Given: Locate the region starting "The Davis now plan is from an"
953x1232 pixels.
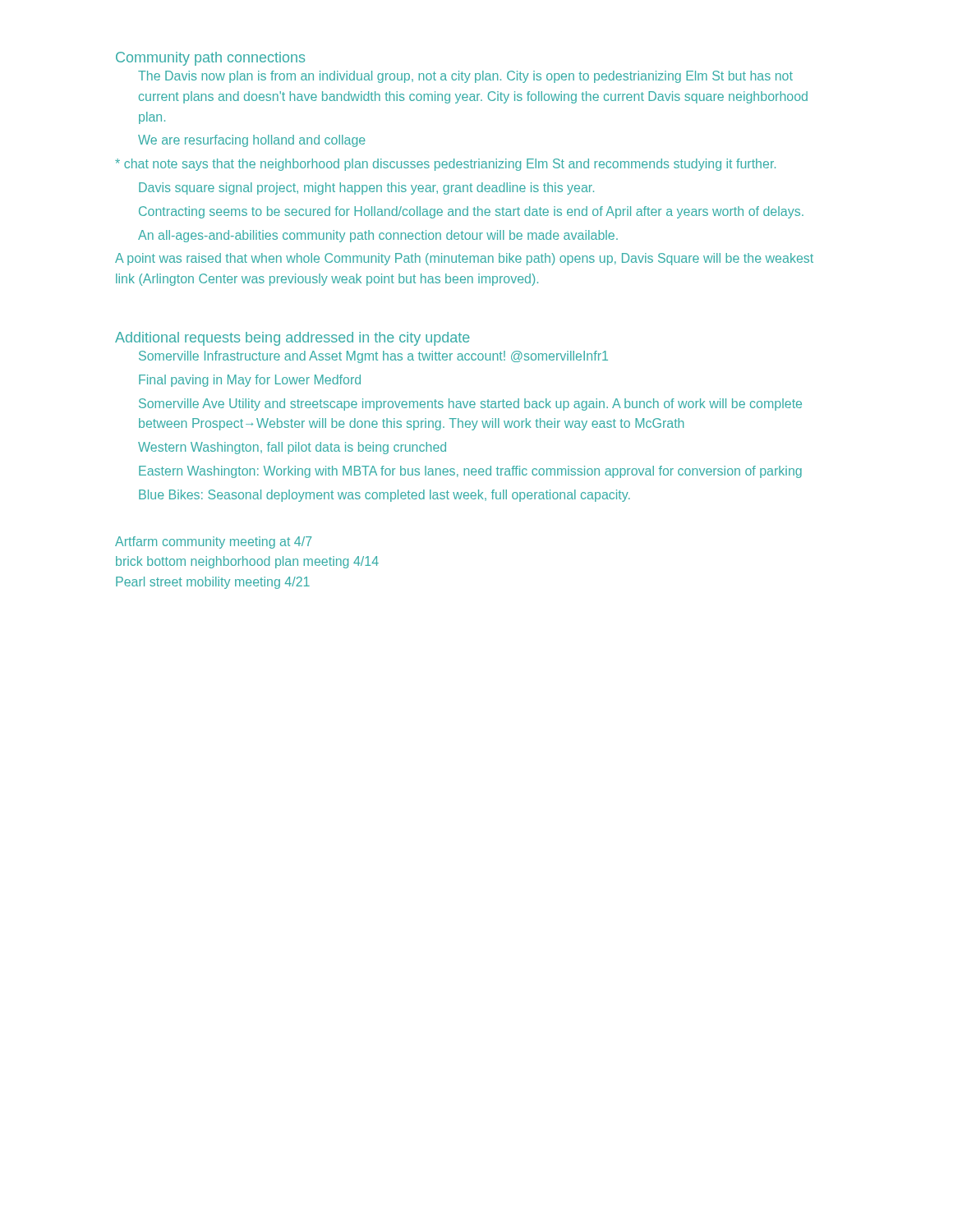Looking at the screenshot, I should pyautogui.click(x=473, y=96).
